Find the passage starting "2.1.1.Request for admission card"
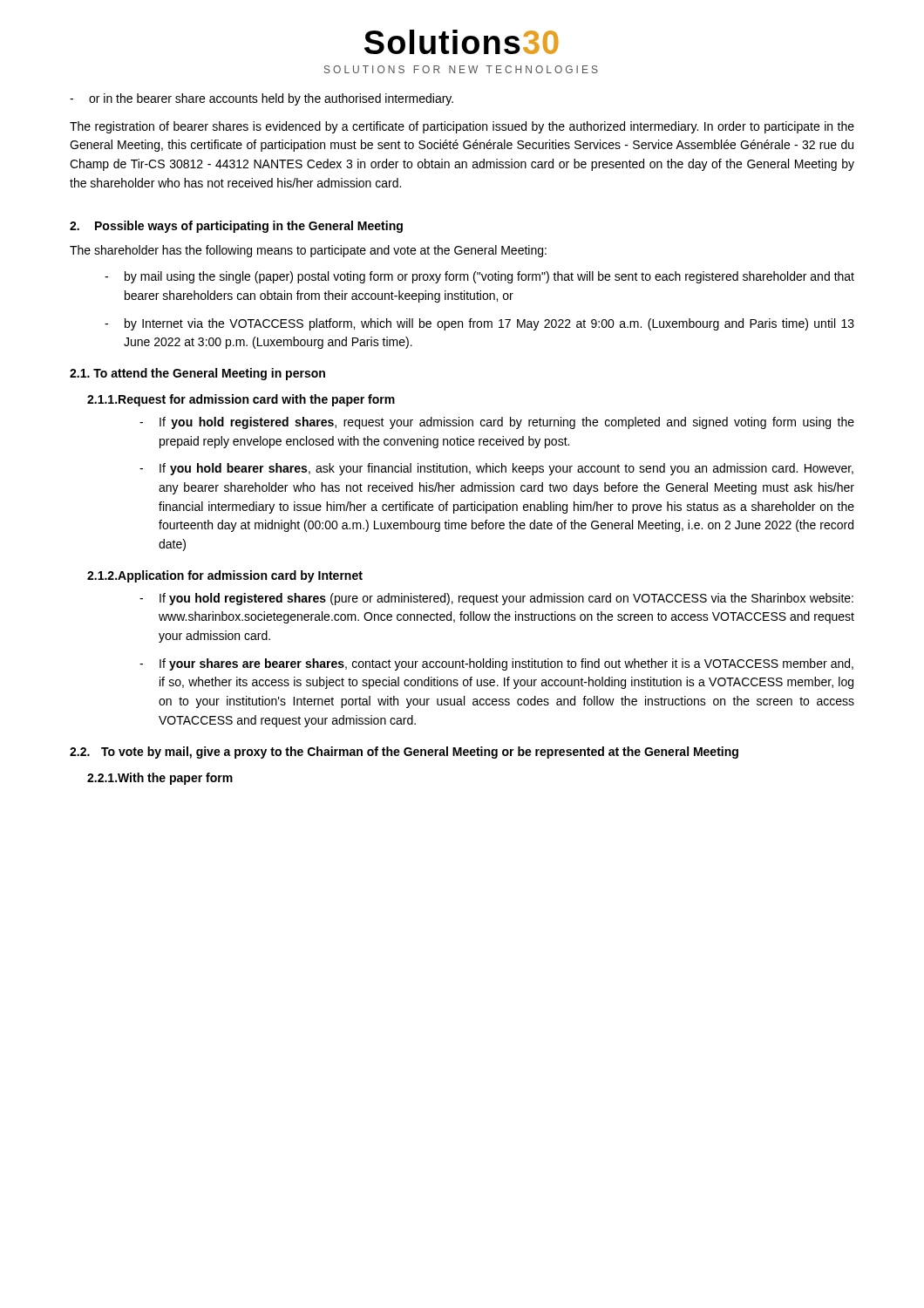This screenshot has width=924, height=1308. 241,399
